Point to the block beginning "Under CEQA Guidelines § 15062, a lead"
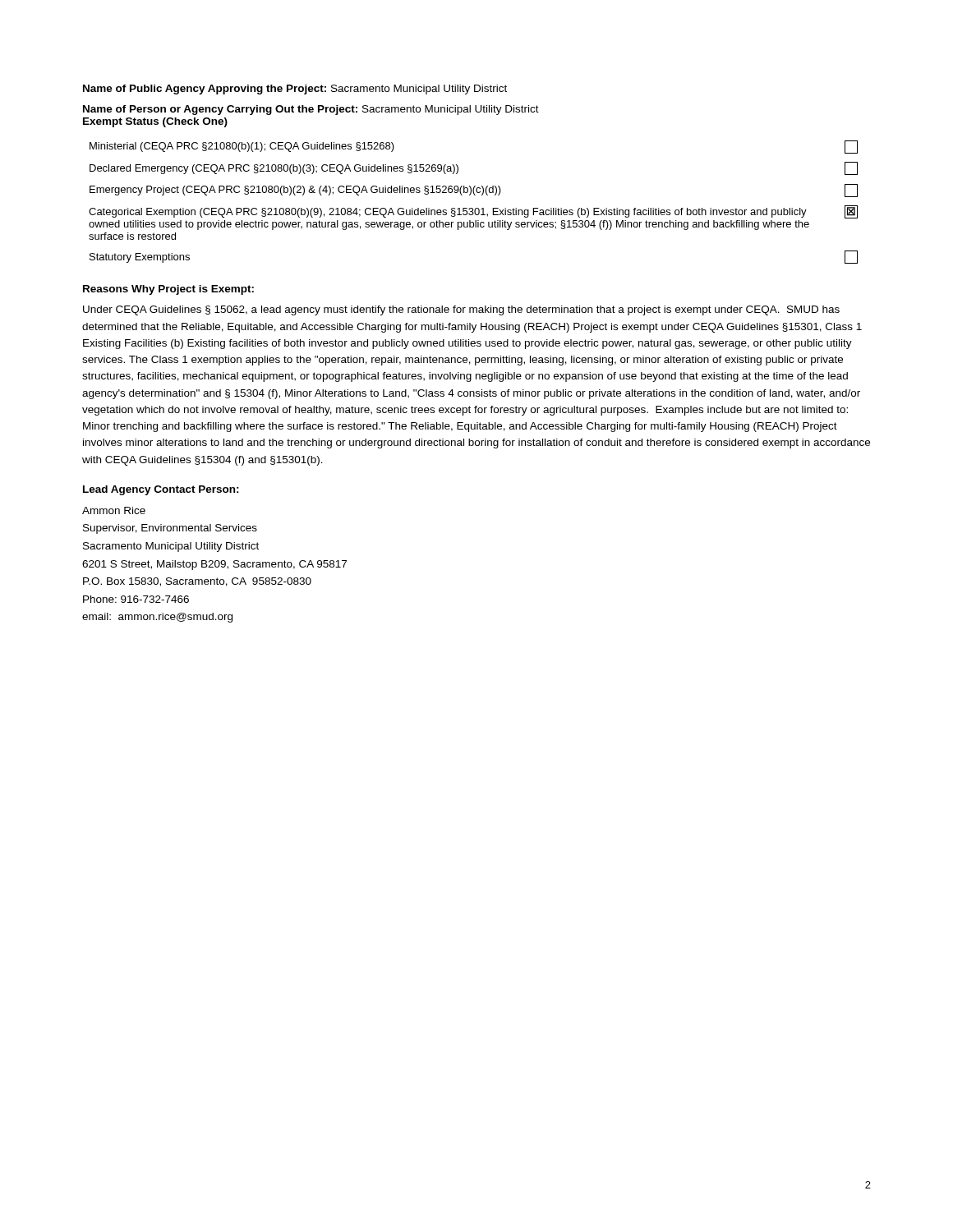953x1232 pixels. tap(476, 384)
